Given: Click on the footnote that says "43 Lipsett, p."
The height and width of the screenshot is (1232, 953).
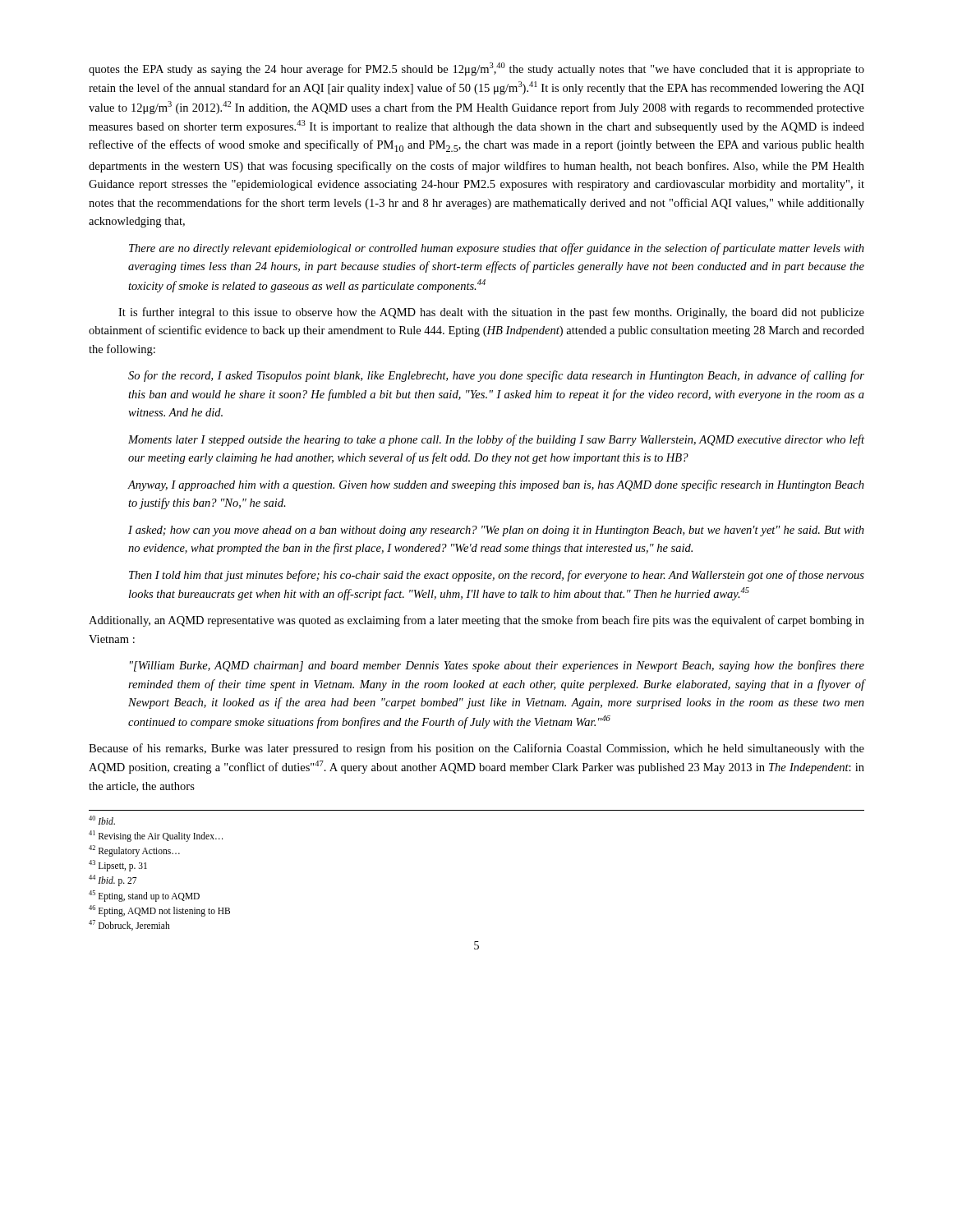Looking at the screenshot, I should point(118,865).
